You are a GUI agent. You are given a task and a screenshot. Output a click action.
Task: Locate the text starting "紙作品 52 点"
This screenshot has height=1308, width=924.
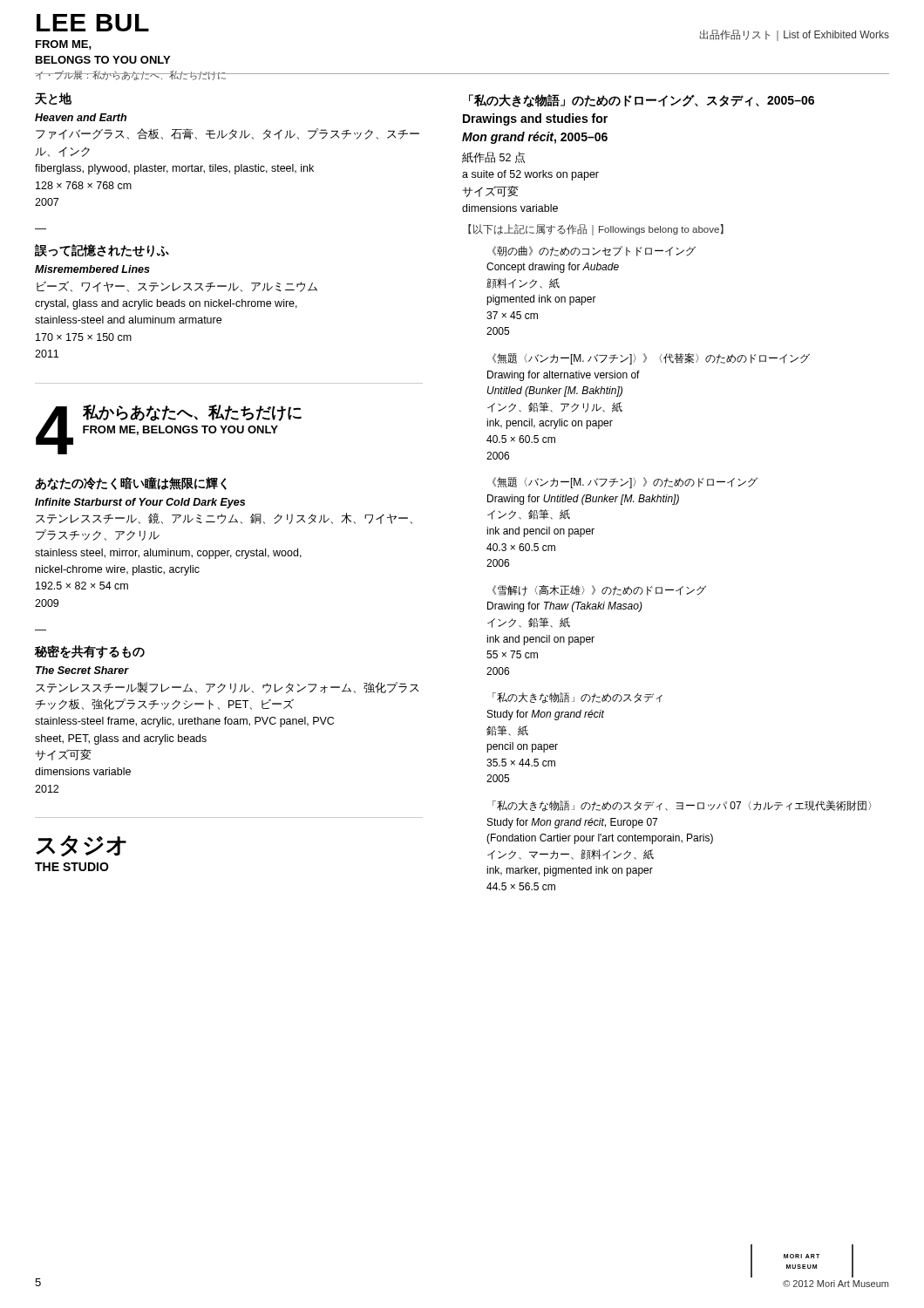click(x=530, y=183)
